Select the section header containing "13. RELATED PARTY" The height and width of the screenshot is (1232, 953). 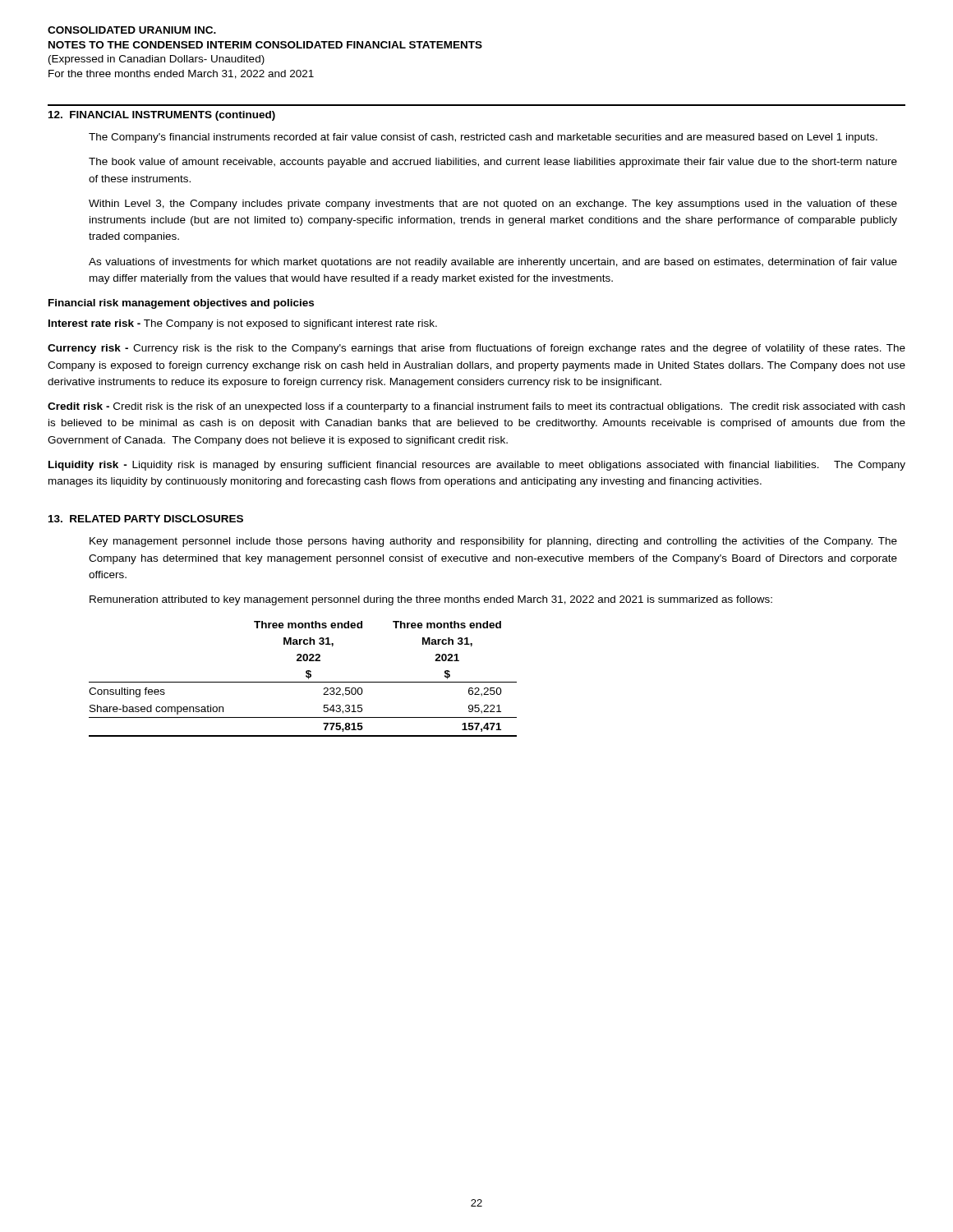(x=146, y=519)
